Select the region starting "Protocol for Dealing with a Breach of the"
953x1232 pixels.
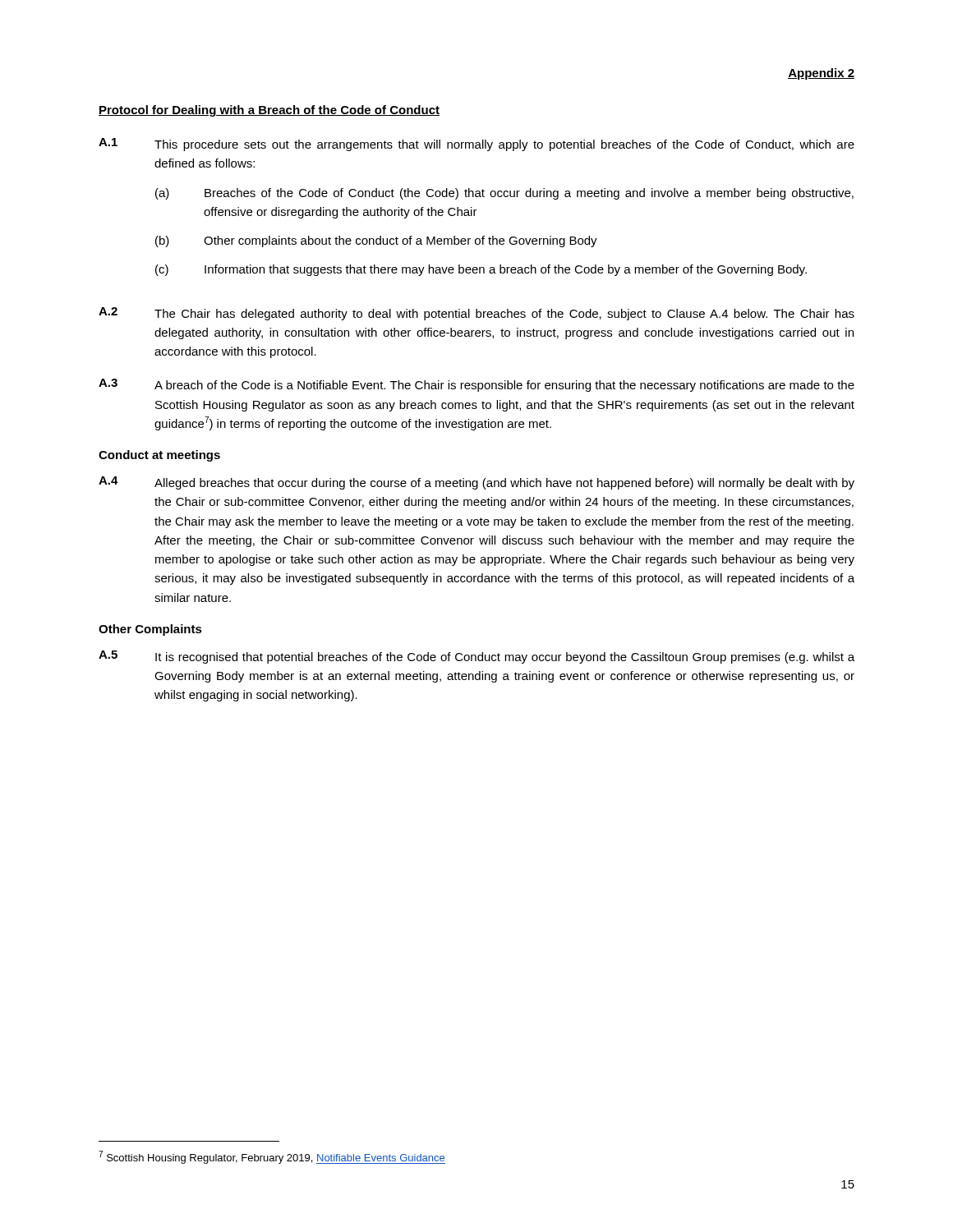coord(269,110)
